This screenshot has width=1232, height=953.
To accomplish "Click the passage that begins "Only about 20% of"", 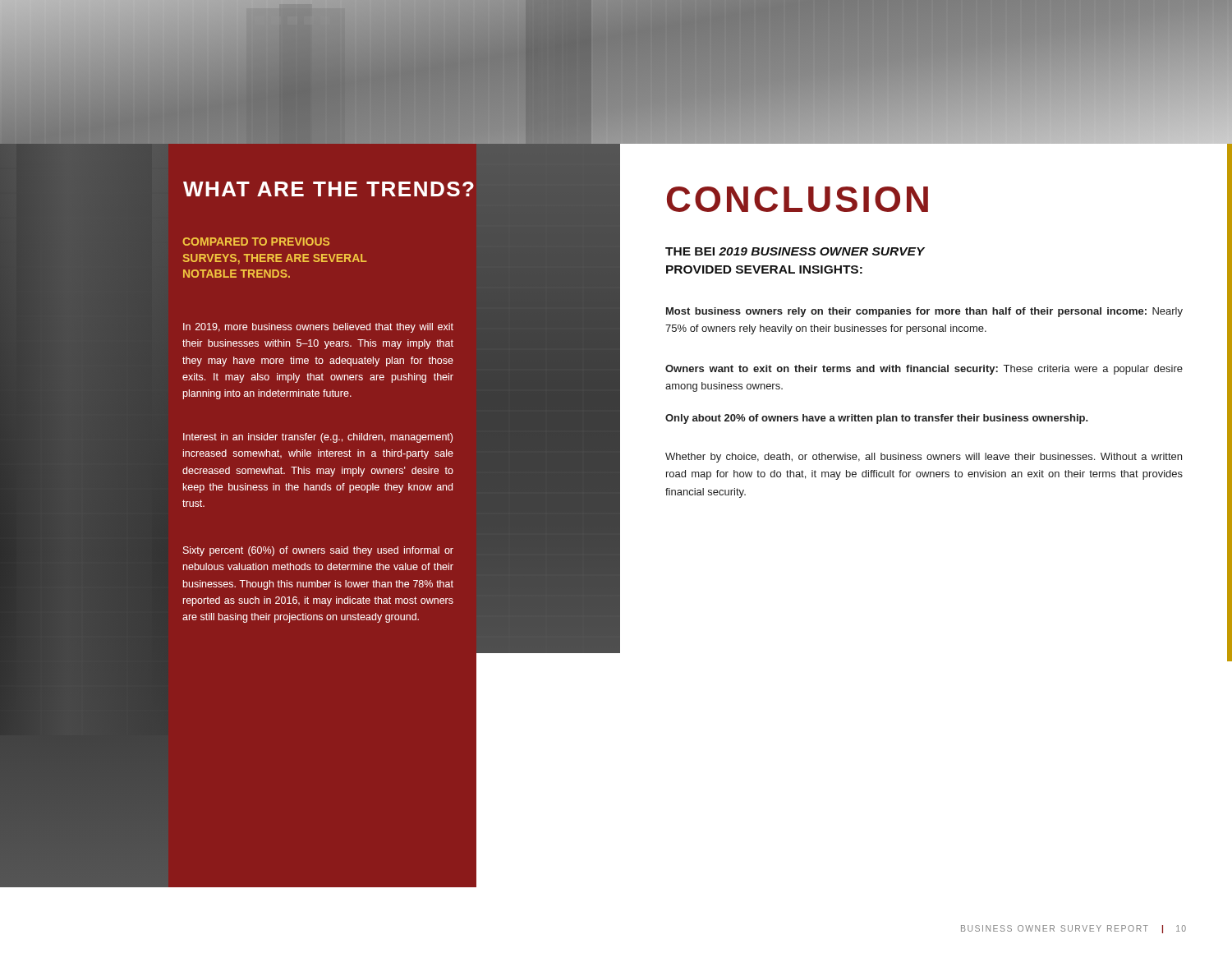I will coord(924,418).
